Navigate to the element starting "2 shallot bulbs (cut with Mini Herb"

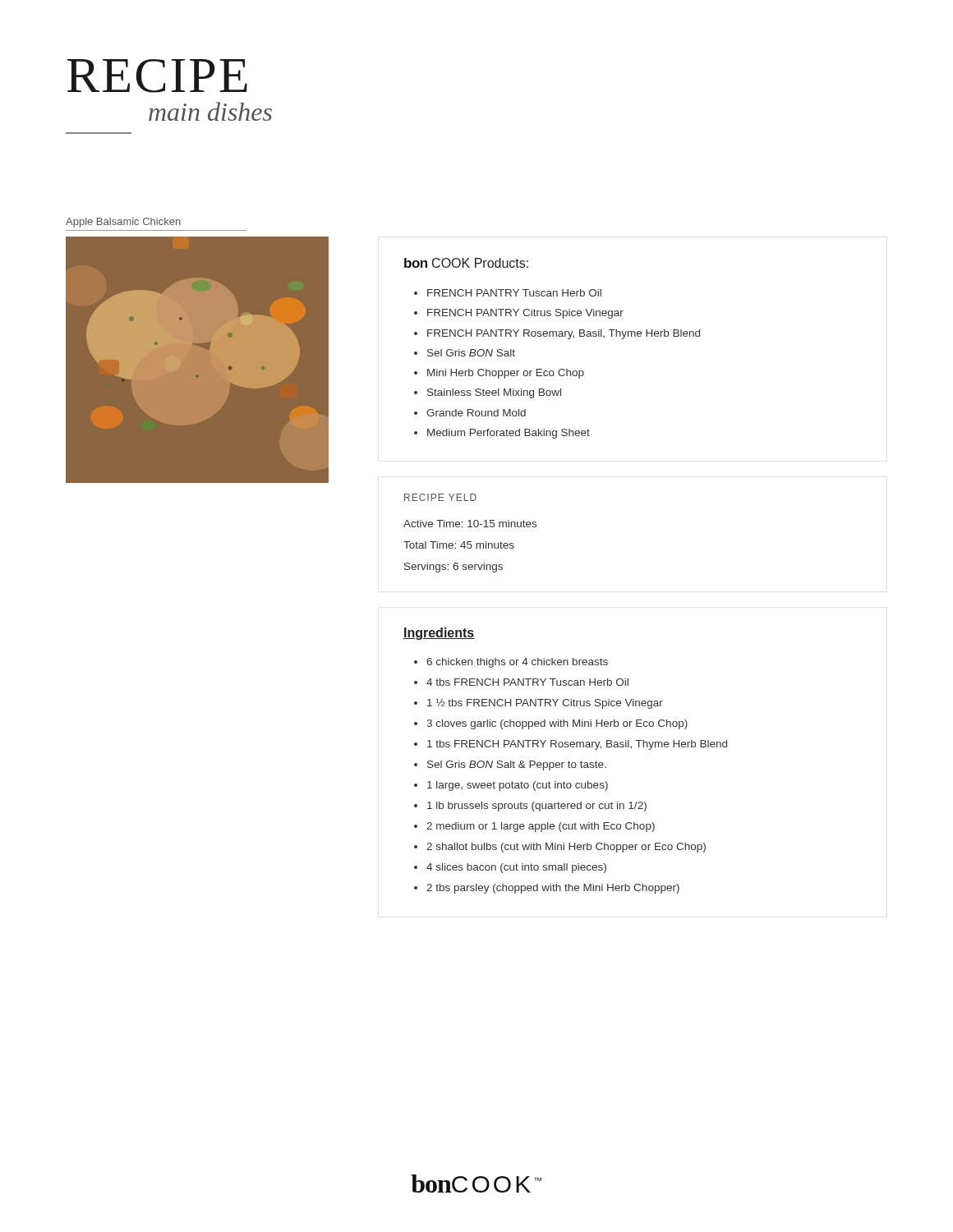[566, 846]
